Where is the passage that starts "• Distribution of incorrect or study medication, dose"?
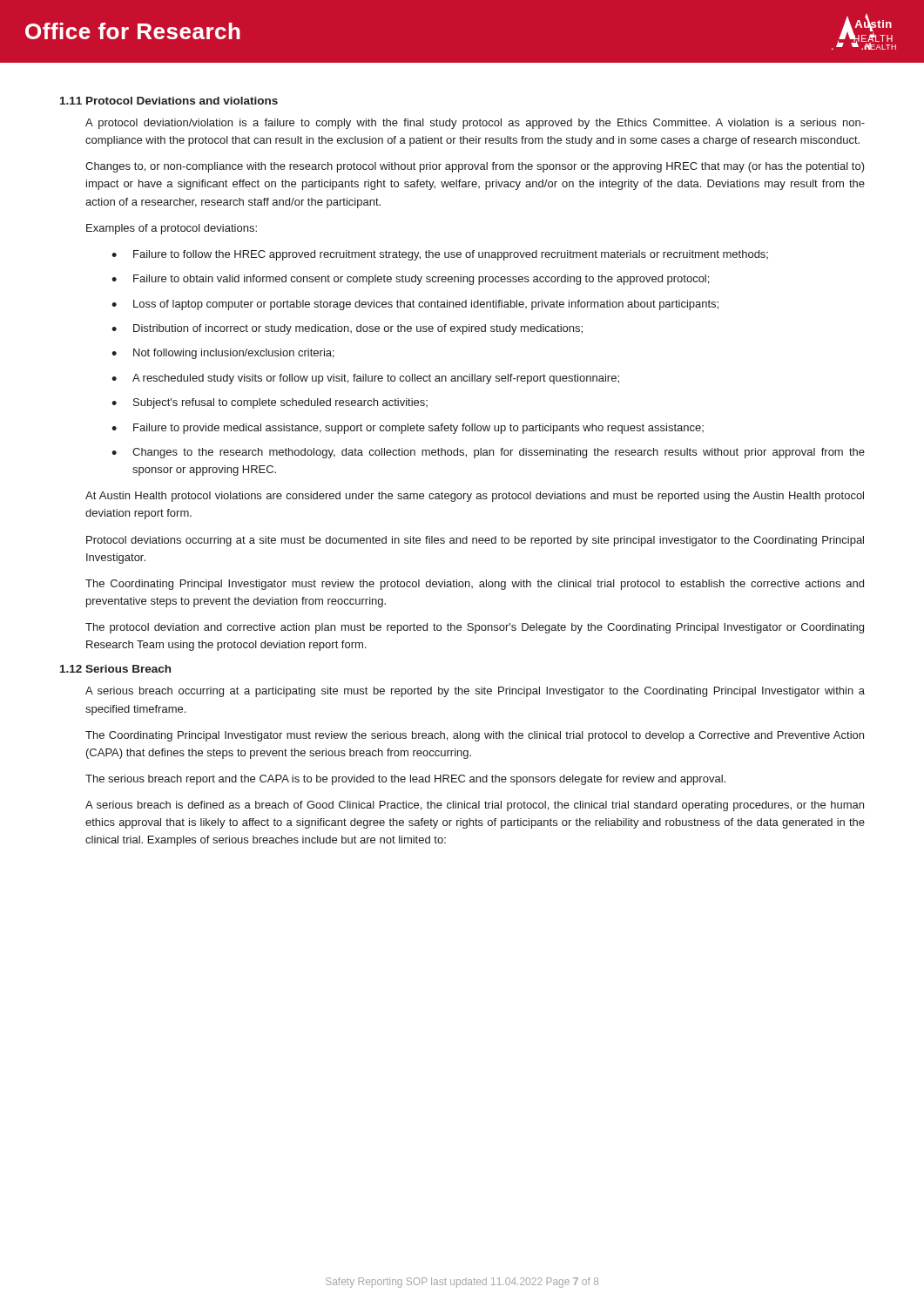This screenshot has width=924, height=1307. [x=348, y=330]
